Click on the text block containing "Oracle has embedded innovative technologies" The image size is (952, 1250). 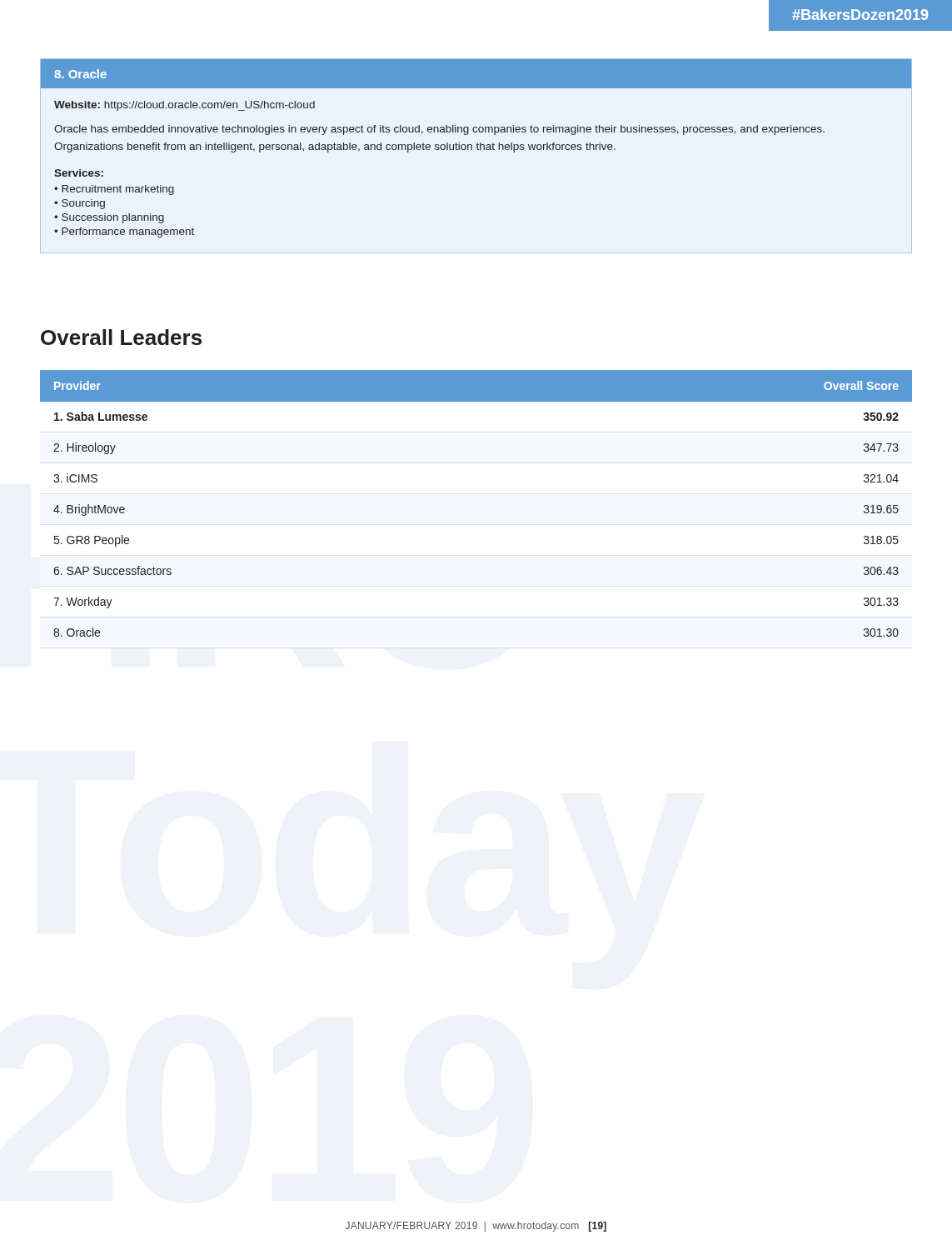[x=440, y=137]
